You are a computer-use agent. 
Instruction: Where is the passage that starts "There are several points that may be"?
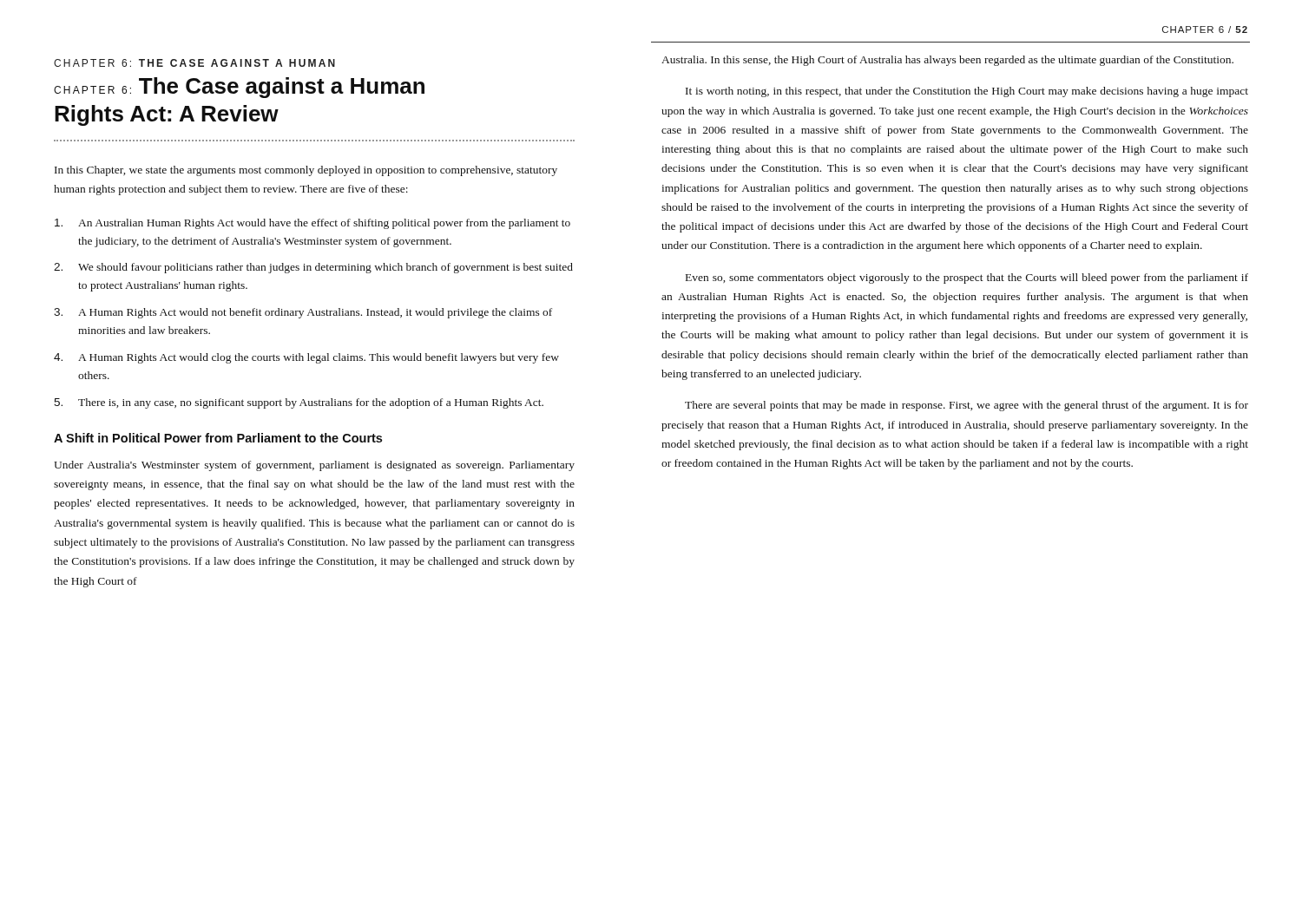[955, 434]
